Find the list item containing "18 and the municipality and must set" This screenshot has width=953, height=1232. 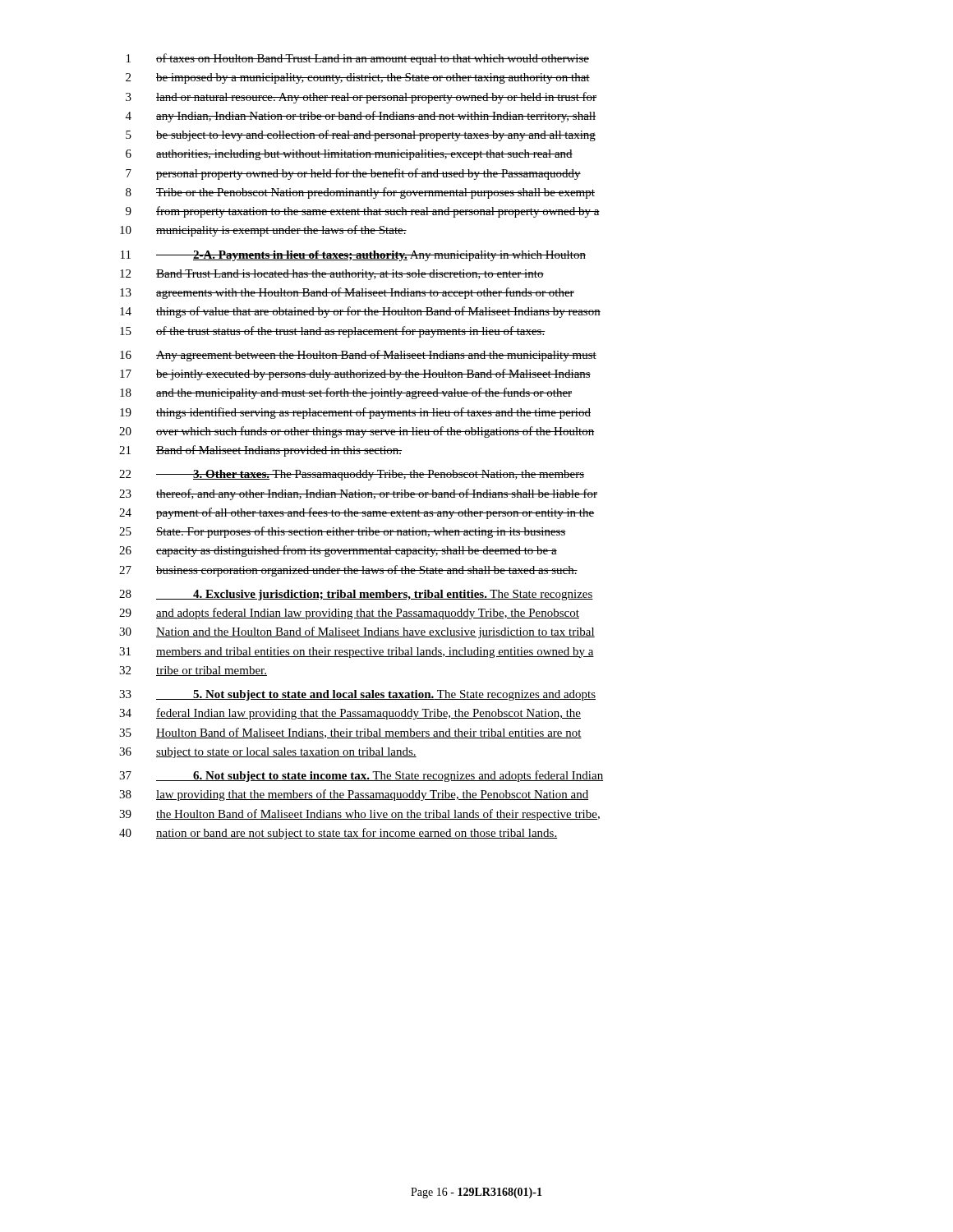coord(493,393)
